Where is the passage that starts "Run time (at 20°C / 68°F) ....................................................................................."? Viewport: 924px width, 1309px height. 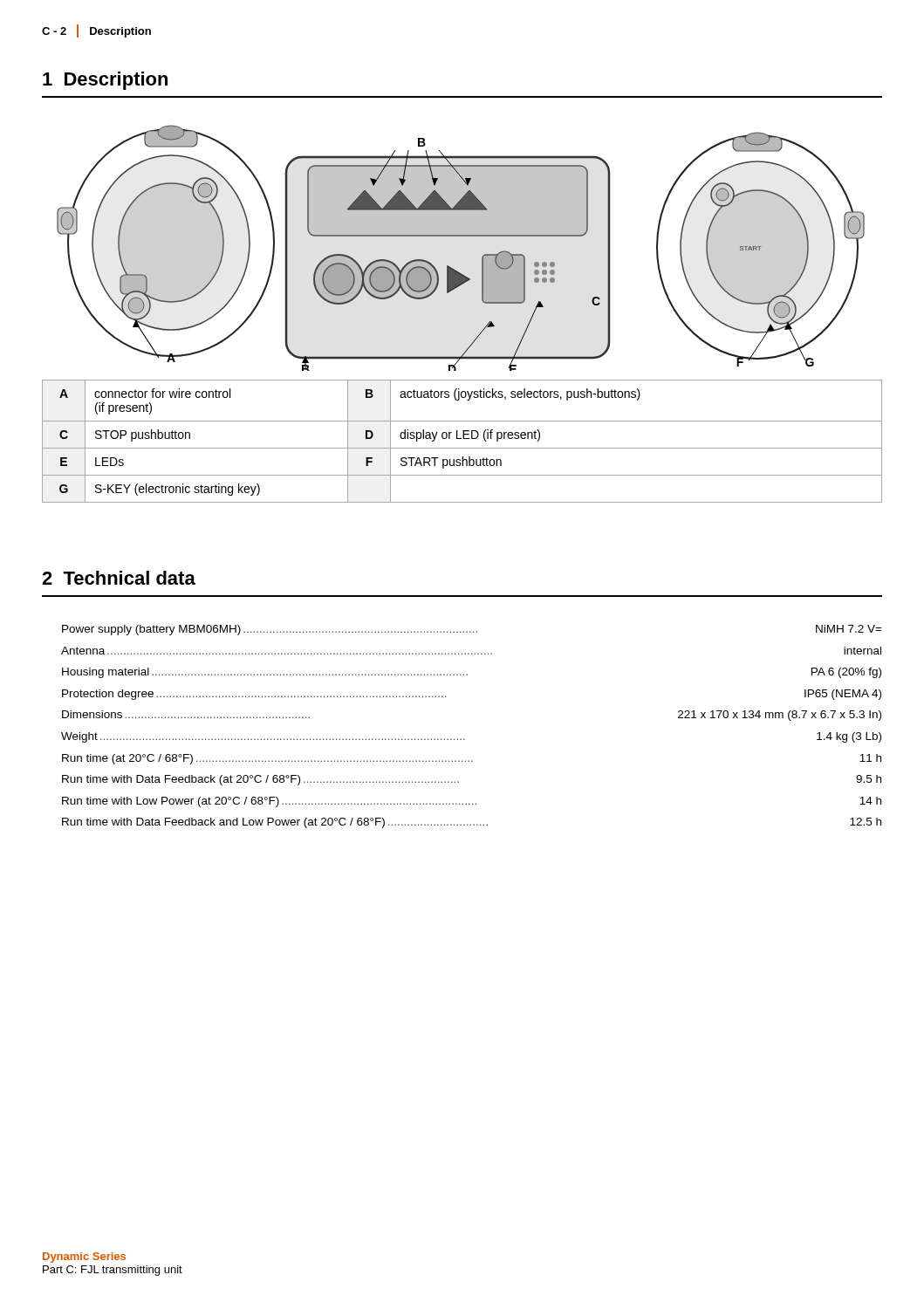472,758
